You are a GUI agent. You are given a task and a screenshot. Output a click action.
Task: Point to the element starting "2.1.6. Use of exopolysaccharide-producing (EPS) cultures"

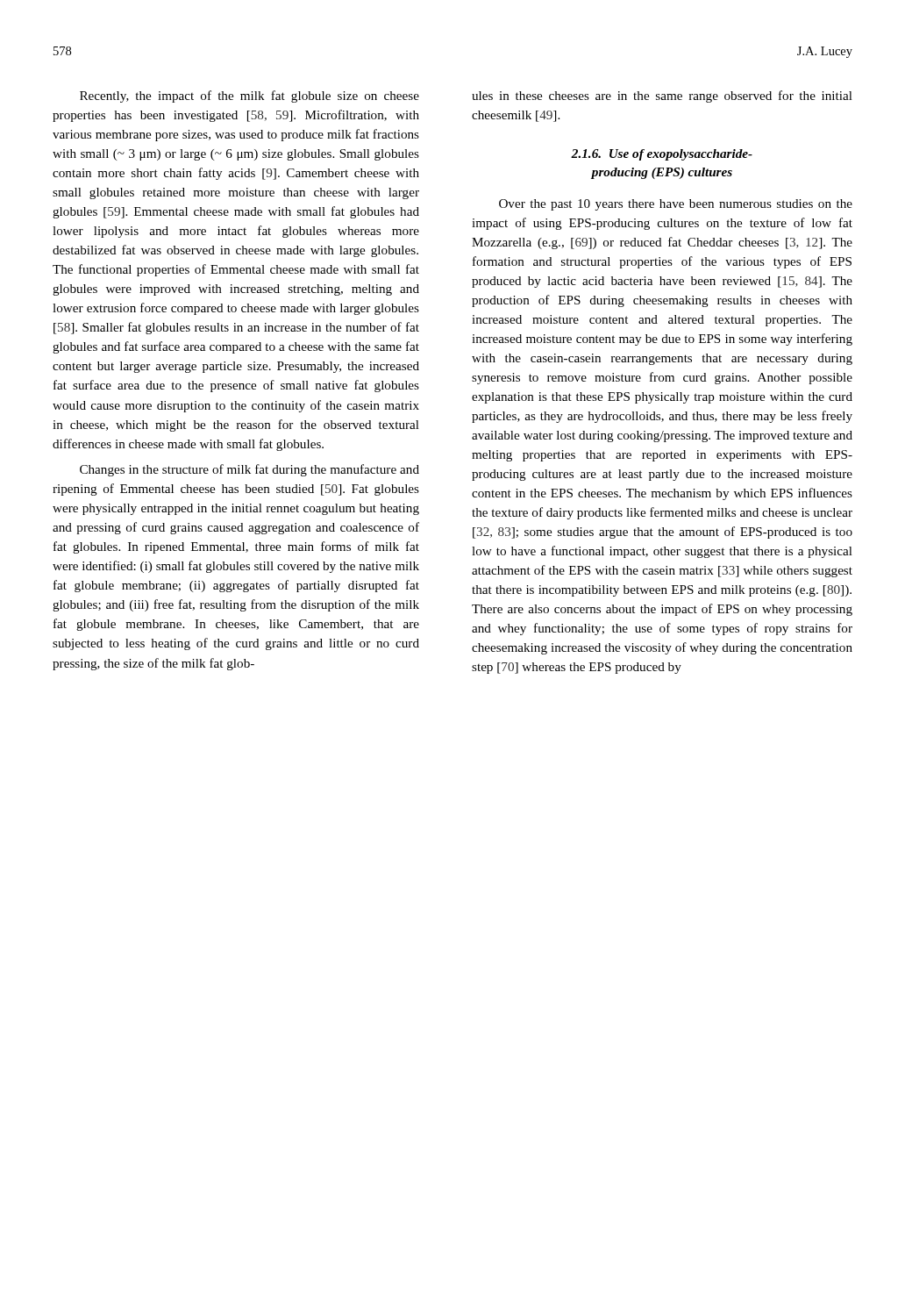pyautogui.click(x=662, y=162)
